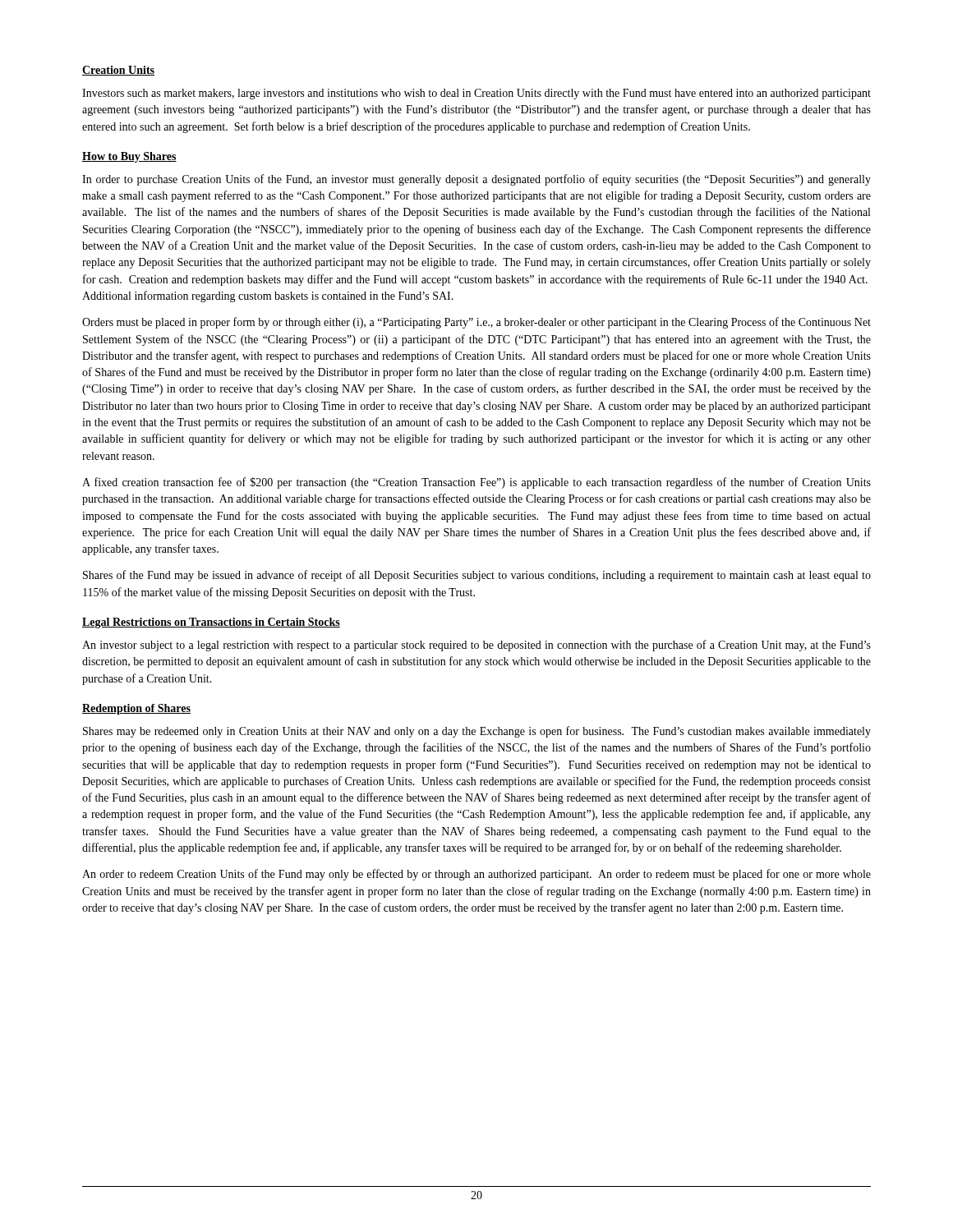The height and width of the screenshot is (1232, 953).
Task: Locate the section header containing "Redemption of Shares"
Action: coord(136,708)
